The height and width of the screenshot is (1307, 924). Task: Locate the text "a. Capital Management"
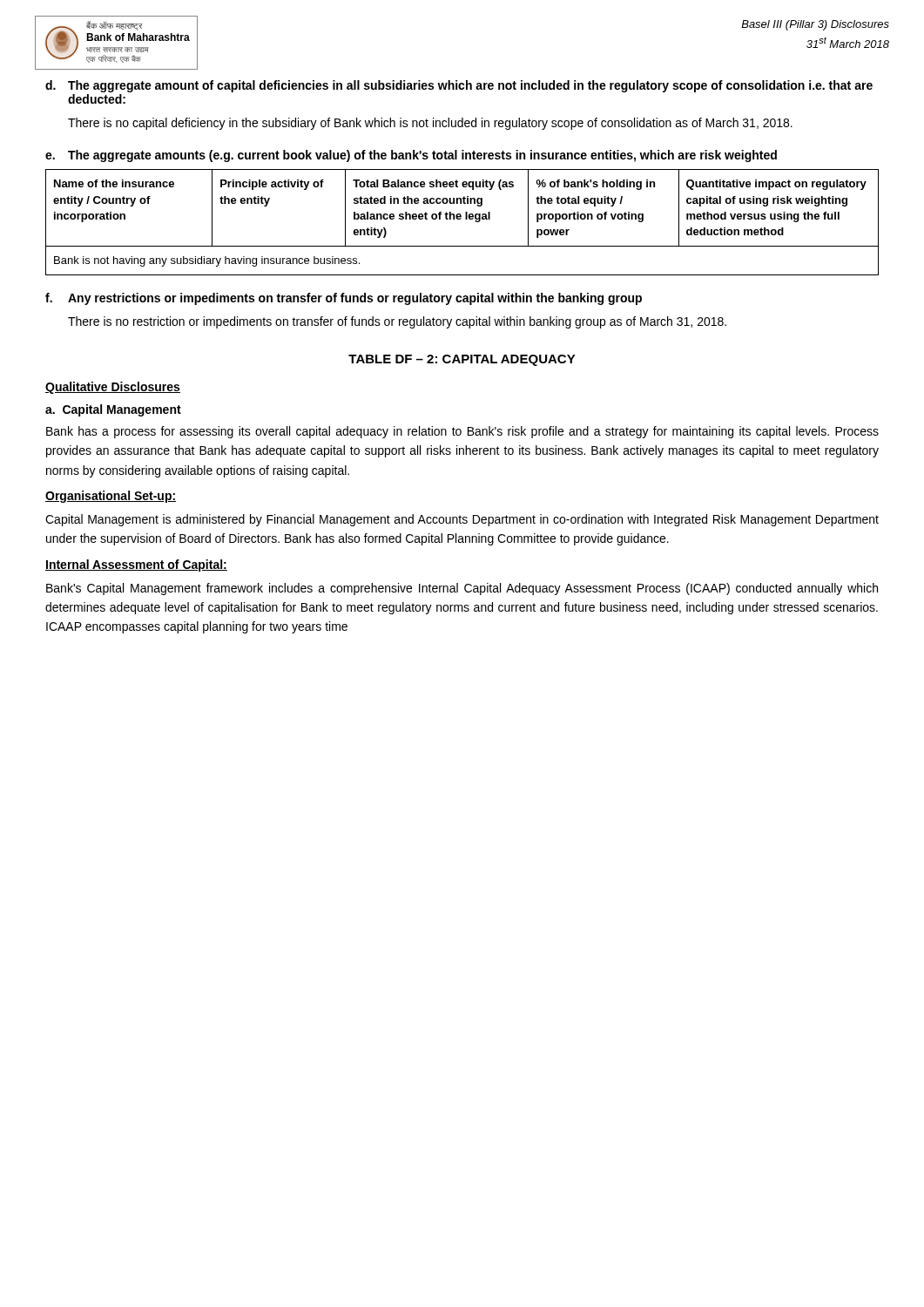tap(113, 409)
